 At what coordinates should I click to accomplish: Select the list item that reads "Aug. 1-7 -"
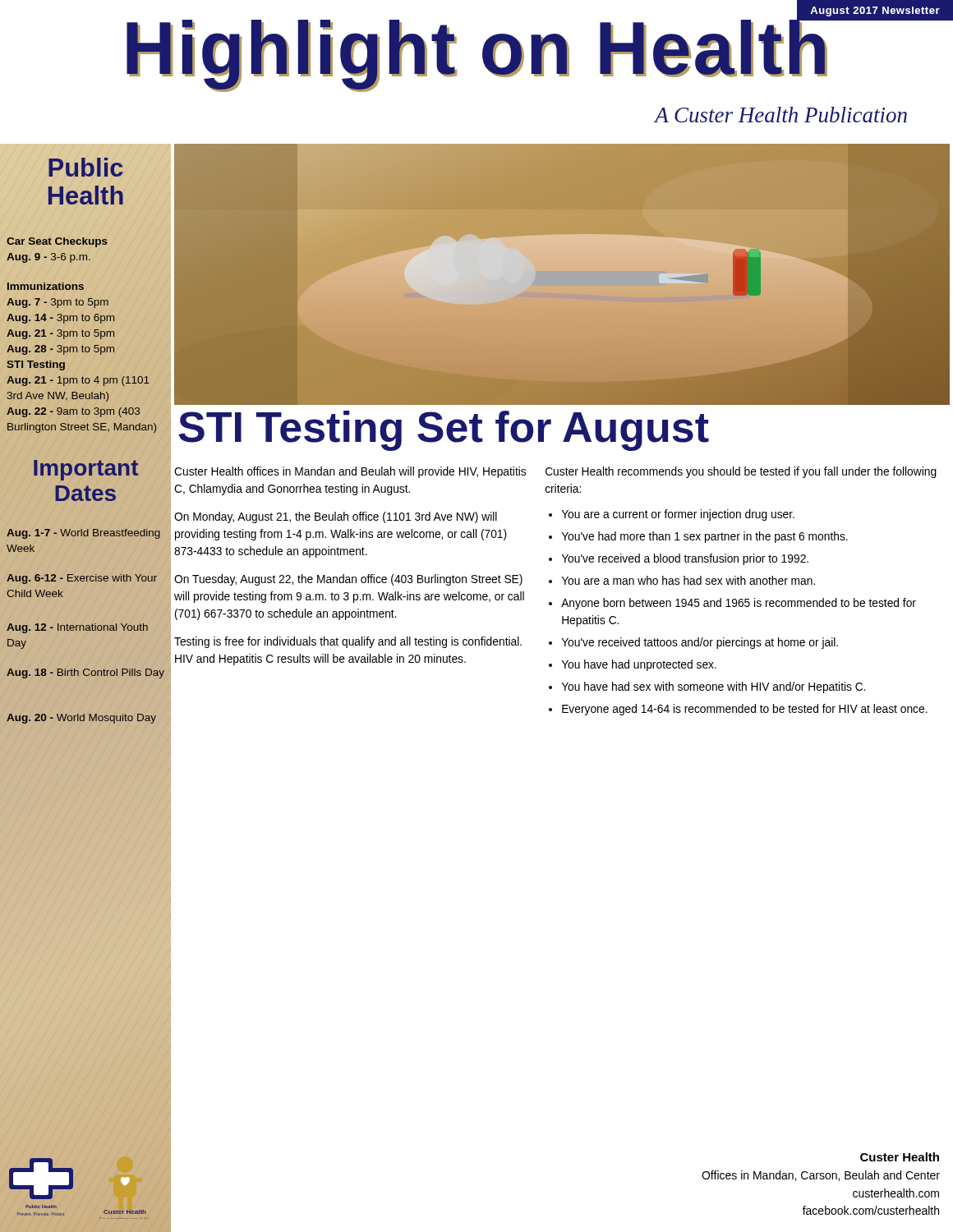point(84,540)
